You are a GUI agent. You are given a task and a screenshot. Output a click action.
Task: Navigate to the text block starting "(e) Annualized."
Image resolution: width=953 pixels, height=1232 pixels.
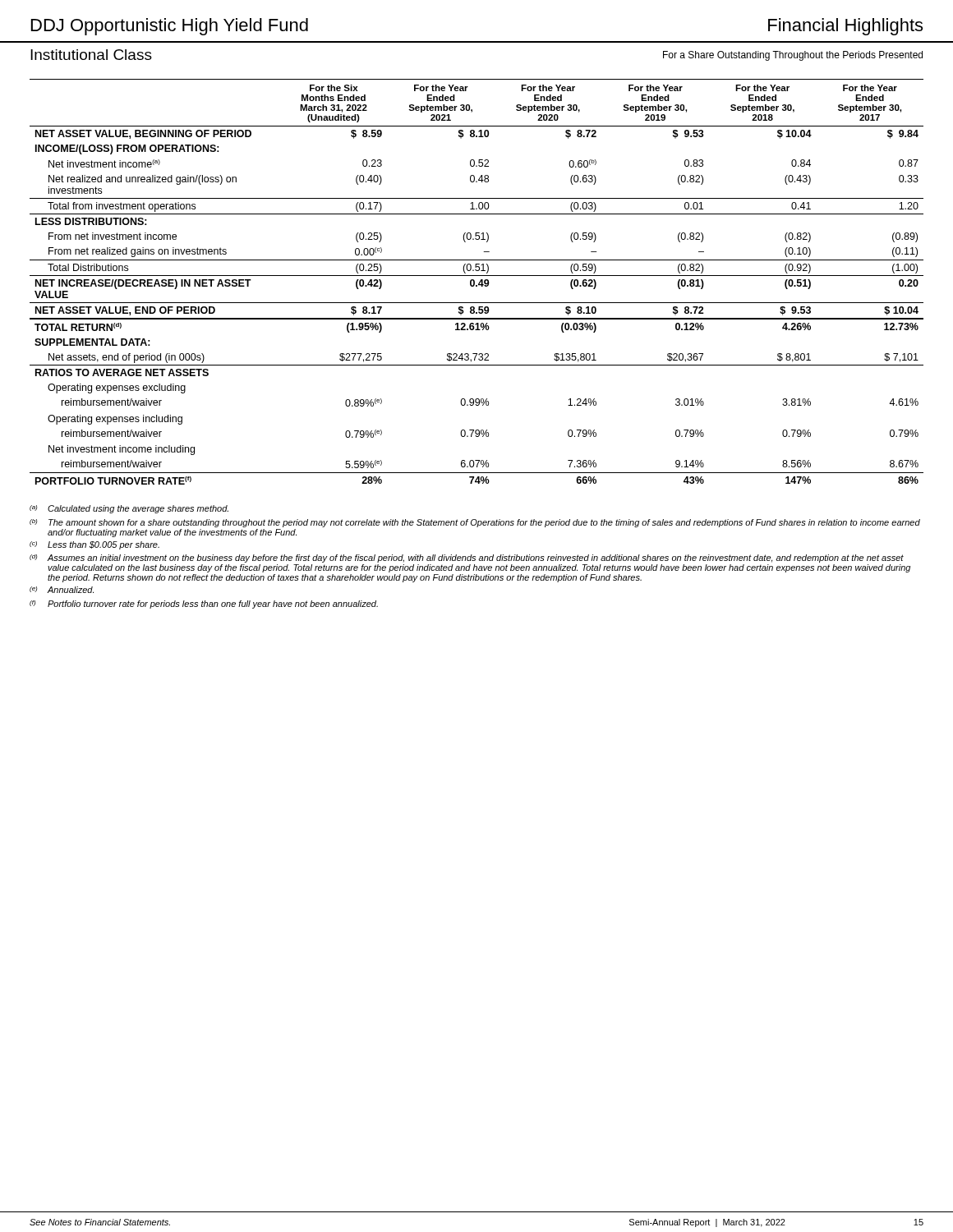[476, 591]
